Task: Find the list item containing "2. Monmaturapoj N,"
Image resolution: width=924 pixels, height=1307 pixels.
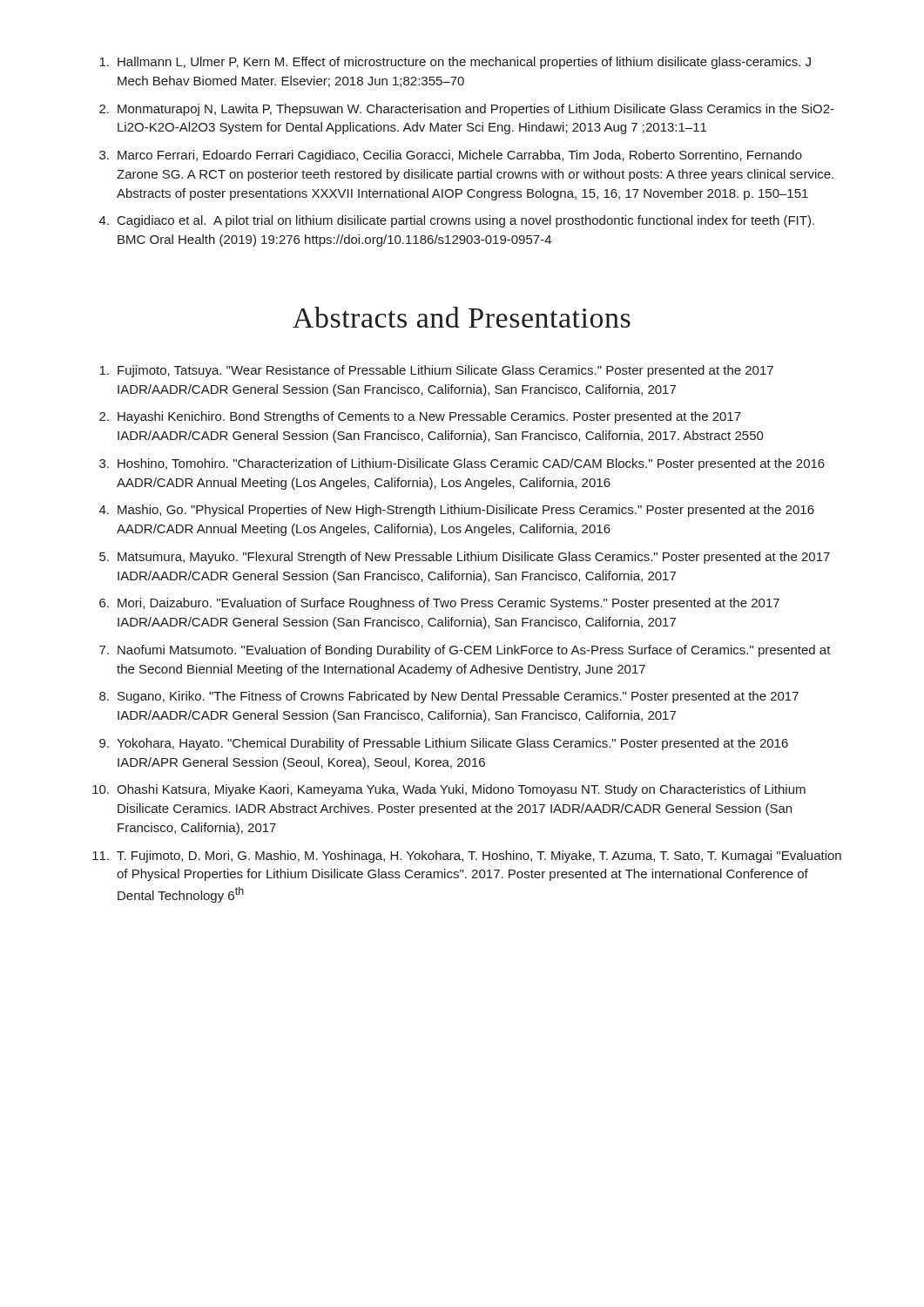Action: pyautogui.click(x=462, y=118)
